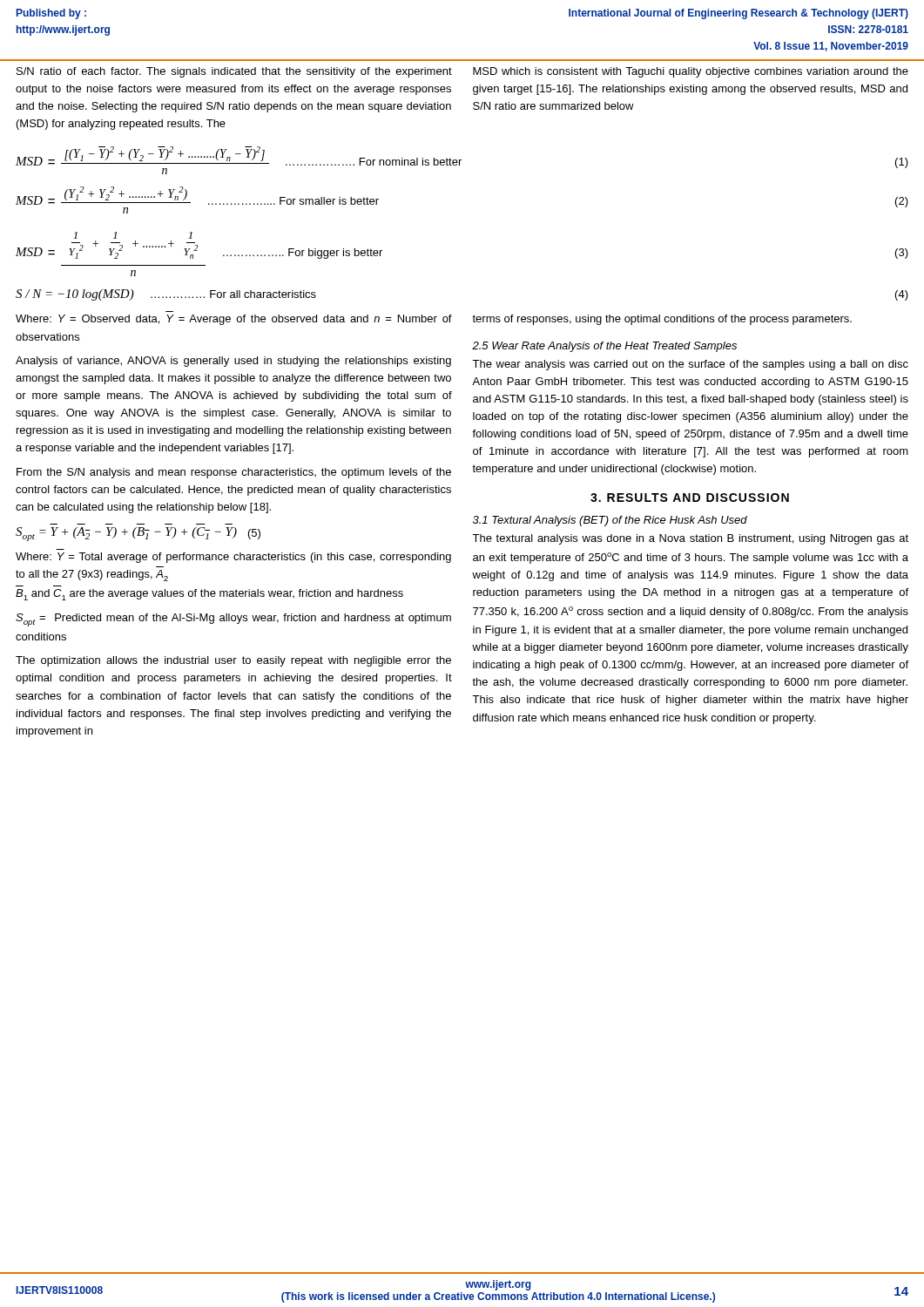Click the formula that begins "MSD = (Y12"
The image size is (924, 1307).
(x=126, y=203)
